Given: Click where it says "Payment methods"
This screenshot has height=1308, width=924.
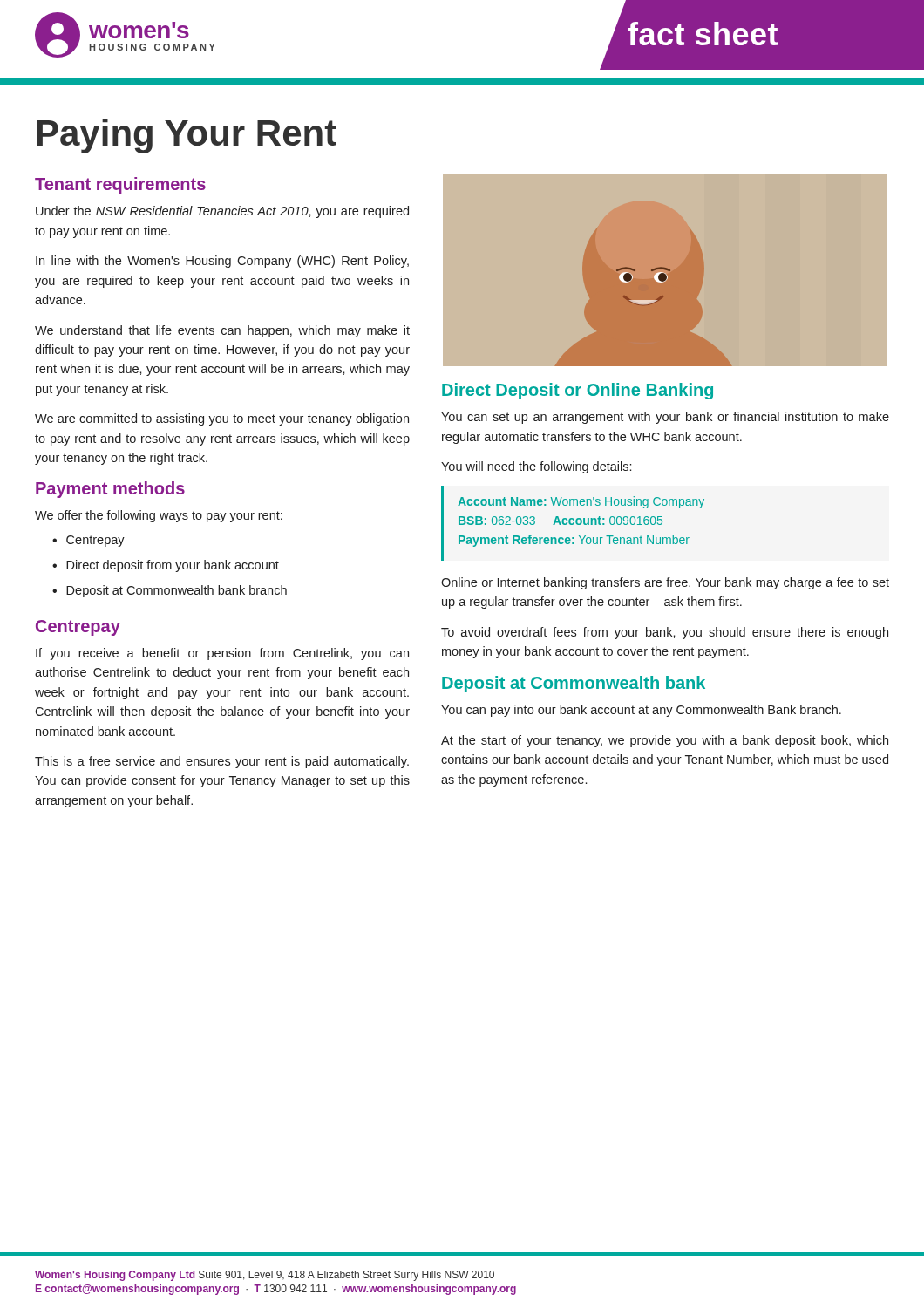Looking at the screenshot, I should click(x=110, y=490).
